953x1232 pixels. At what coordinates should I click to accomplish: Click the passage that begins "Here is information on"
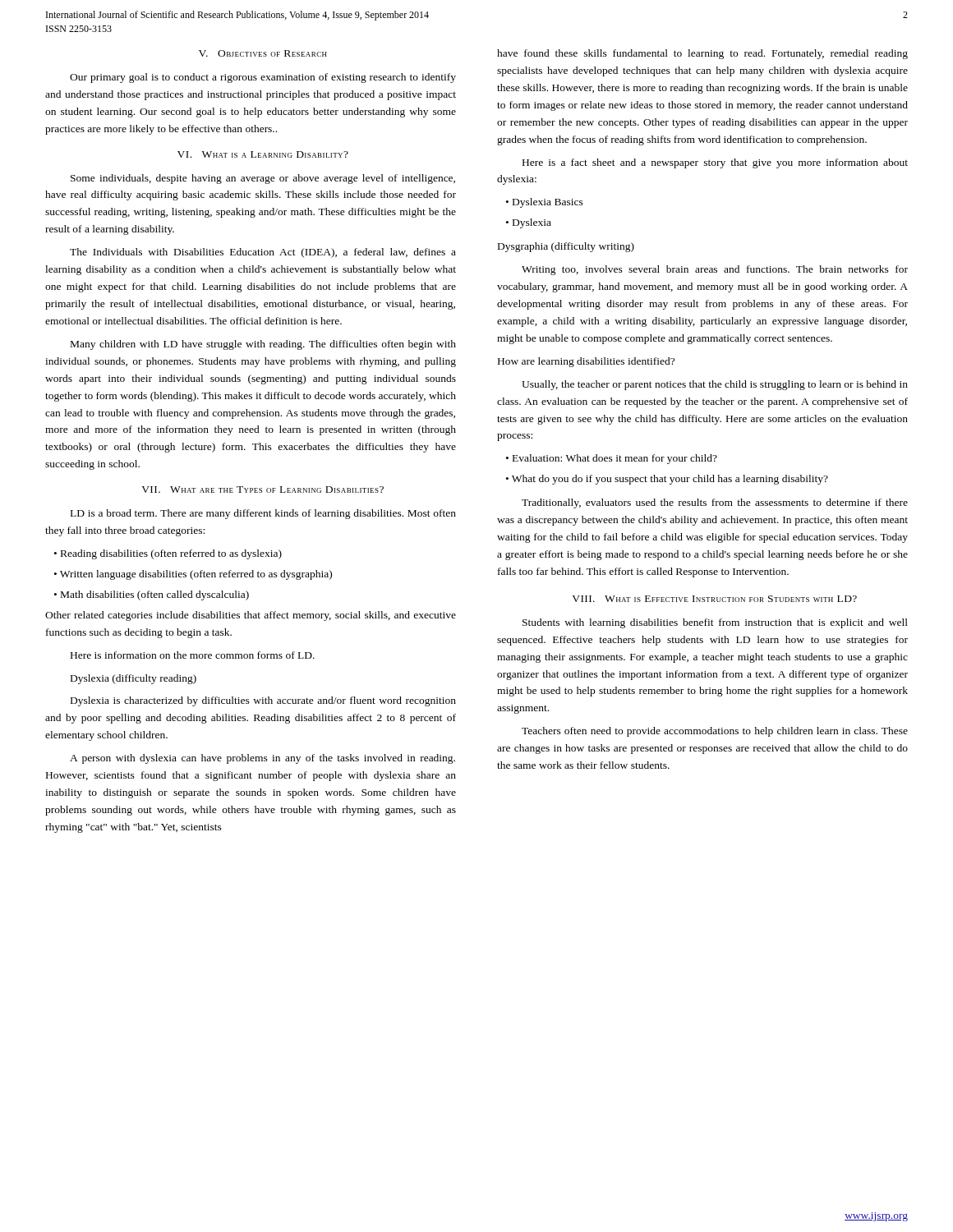point(251,655)
